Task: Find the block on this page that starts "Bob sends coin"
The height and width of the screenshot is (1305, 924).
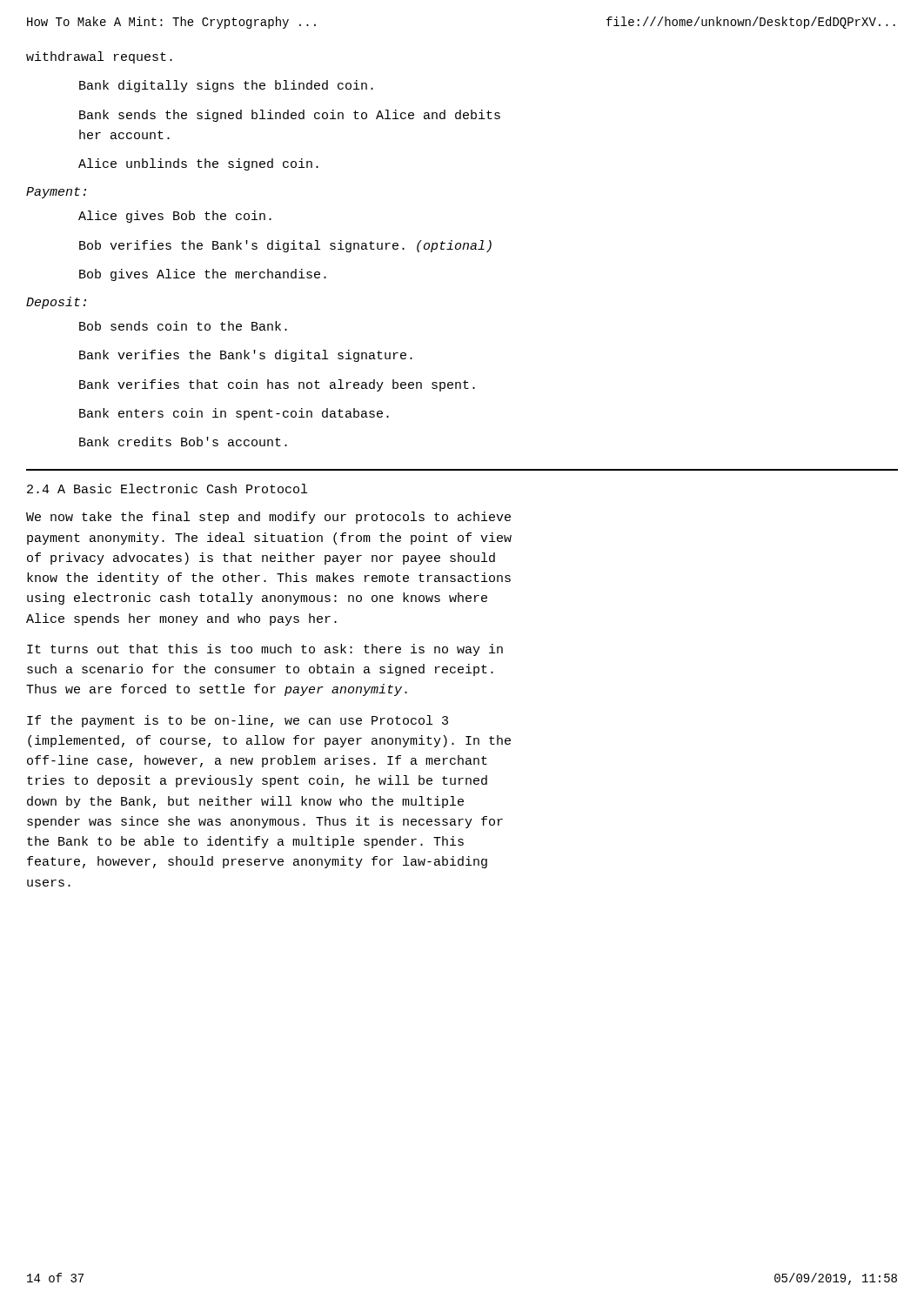Action: click(x=184, y=328)
